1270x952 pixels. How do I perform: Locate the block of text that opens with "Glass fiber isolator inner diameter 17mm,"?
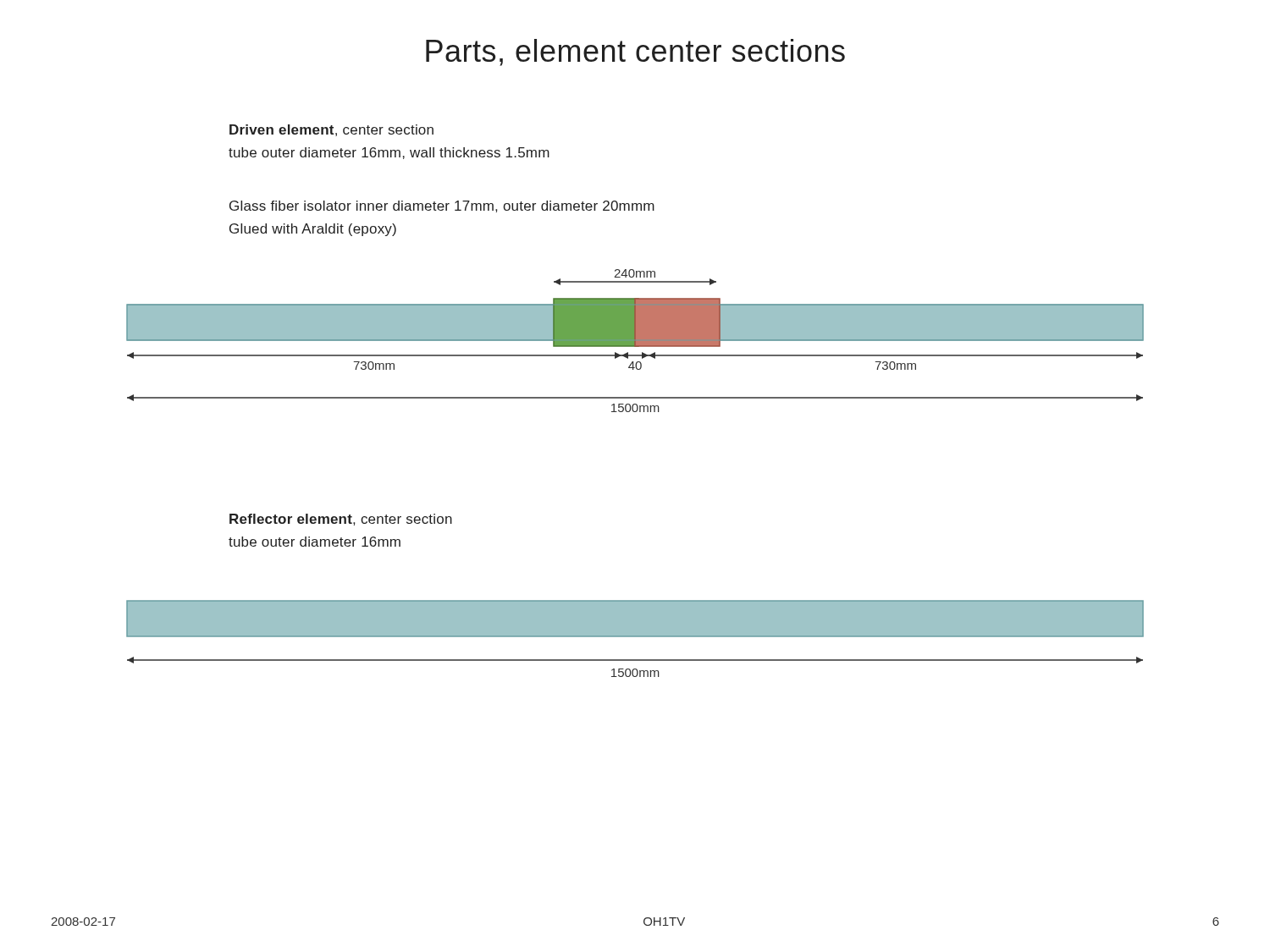pos(442,218)
